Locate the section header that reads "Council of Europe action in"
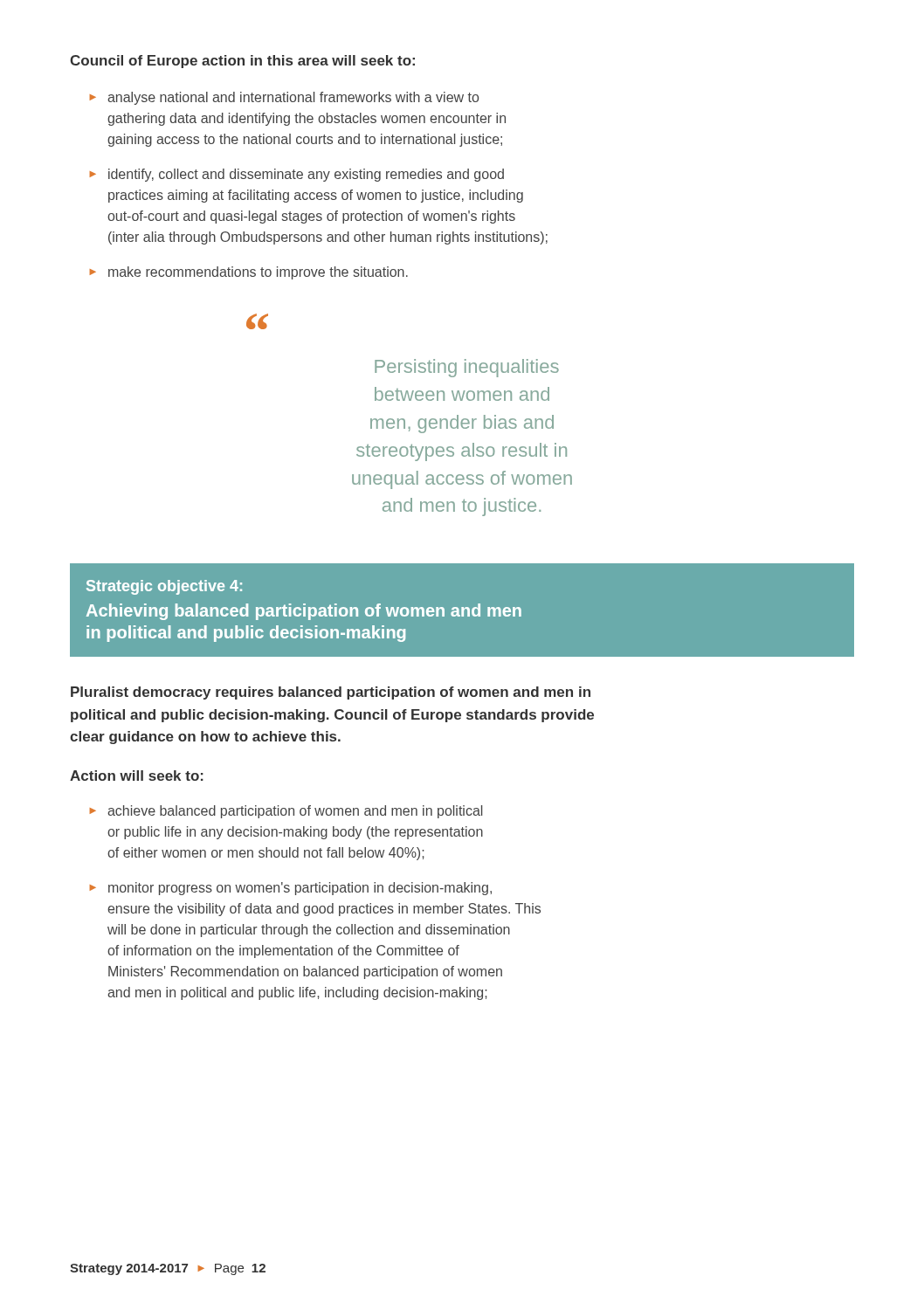The width and height of the screenshot is (924, 1310). coord(243,61)
